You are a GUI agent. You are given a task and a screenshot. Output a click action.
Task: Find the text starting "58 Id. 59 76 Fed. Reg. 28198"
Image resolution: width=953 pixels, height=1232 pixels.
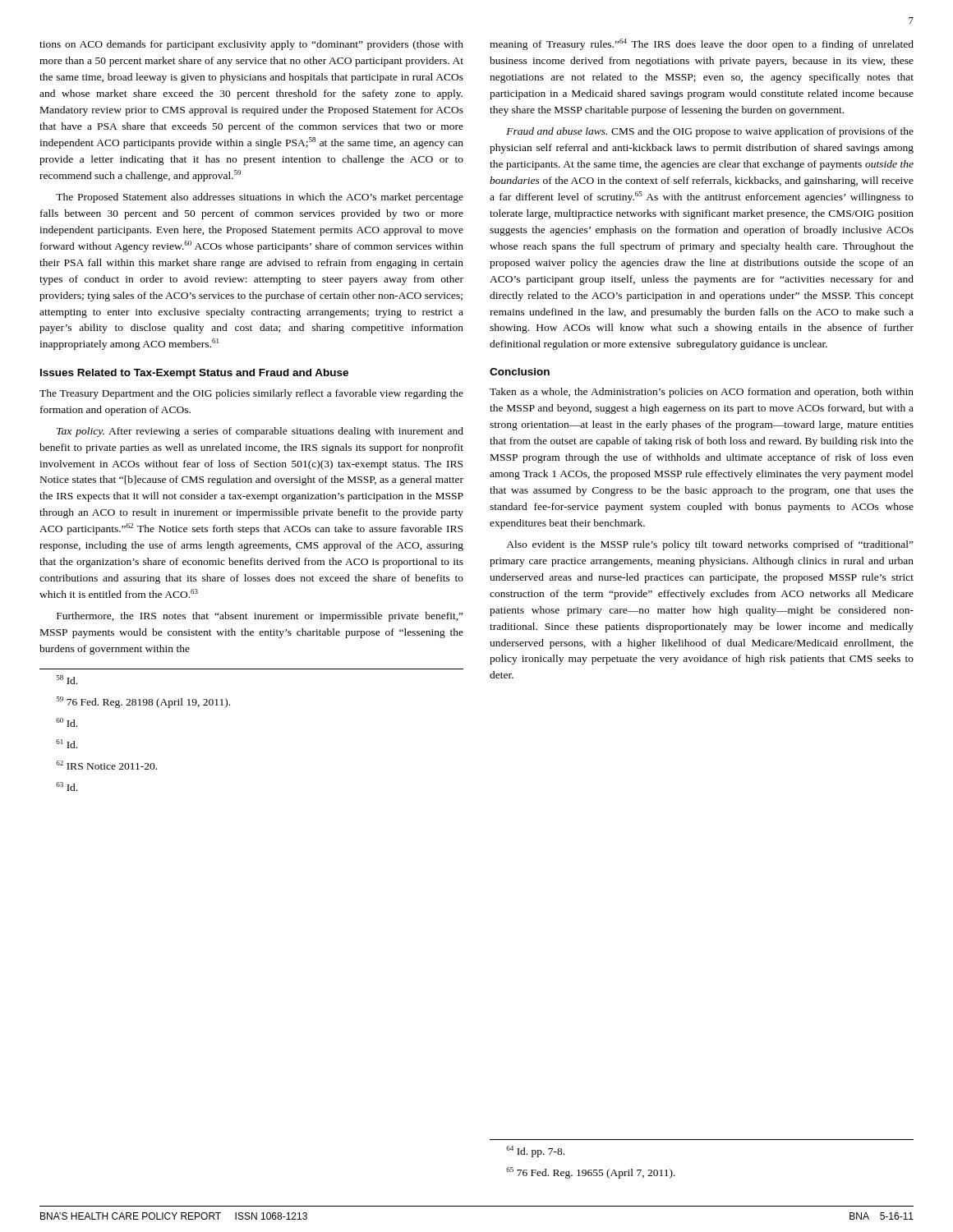tap(67, 680)
